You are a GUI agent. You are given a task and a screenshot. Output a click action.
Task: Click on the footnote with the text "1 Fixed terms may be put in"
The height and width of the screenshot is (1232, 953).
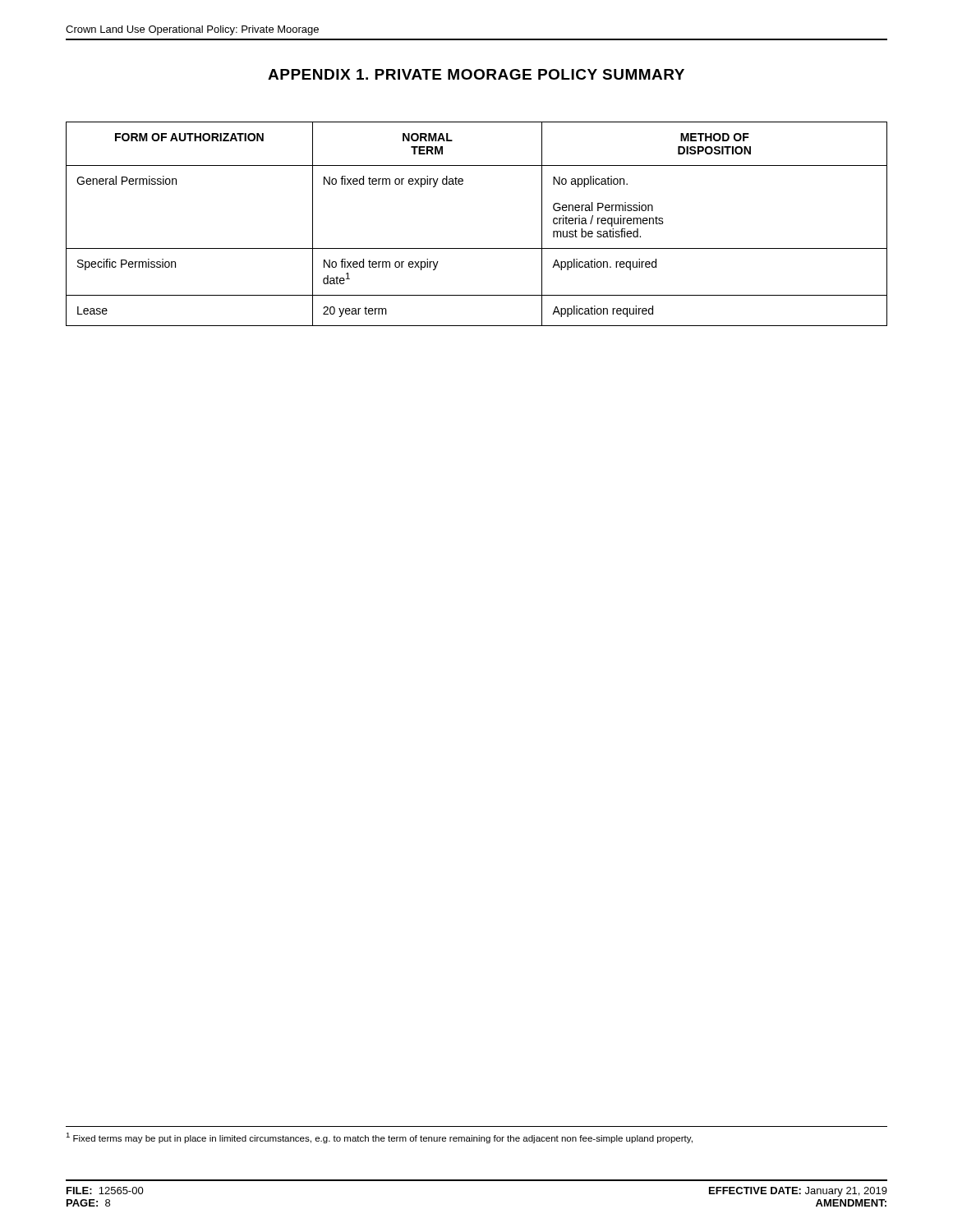pyautogui.click(x=476, y=1137)
